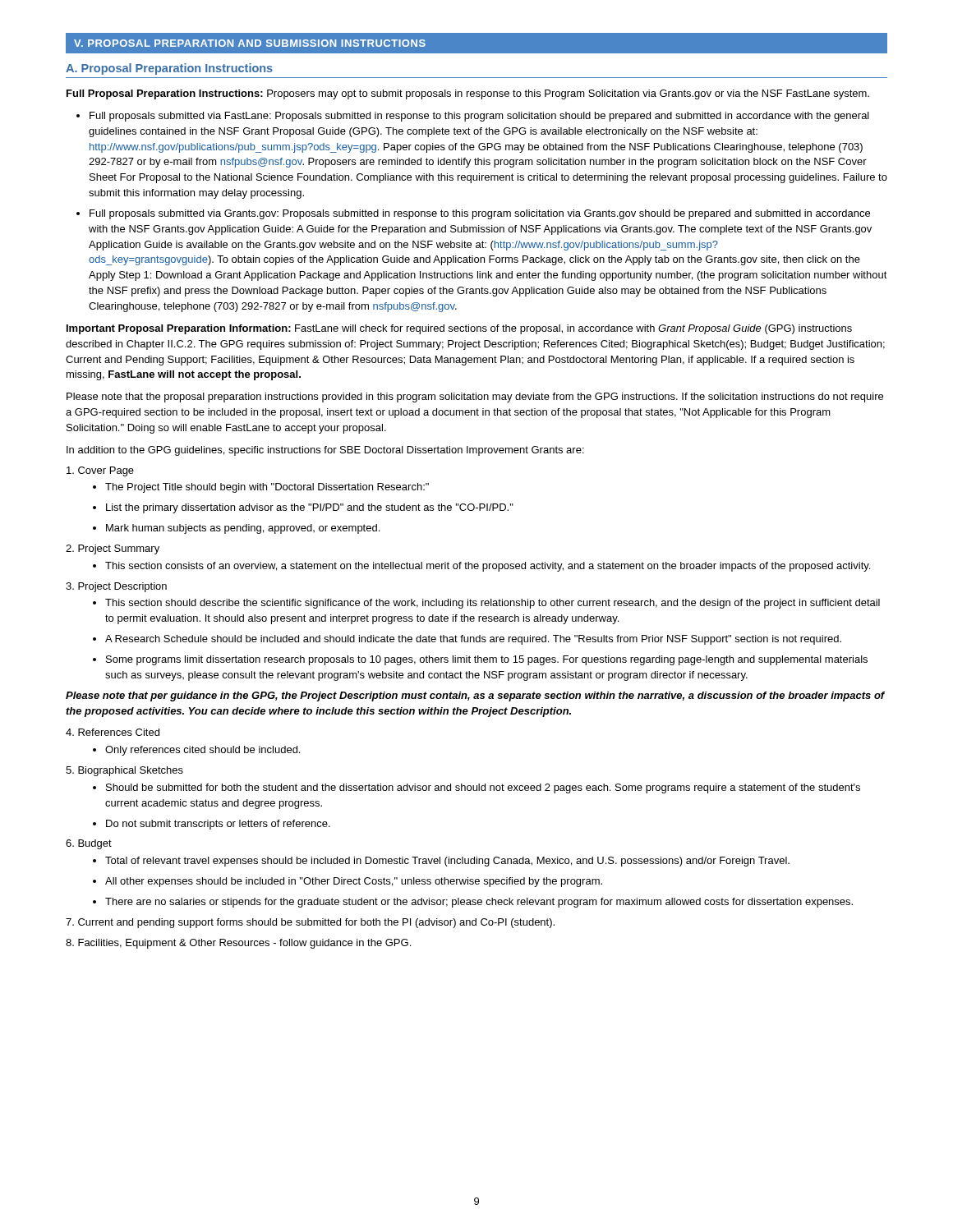Navigate to the text block starting "In addition to the"
Image resolution: width=953 pixels, height=1232 pixels.
tap(325, 449)
